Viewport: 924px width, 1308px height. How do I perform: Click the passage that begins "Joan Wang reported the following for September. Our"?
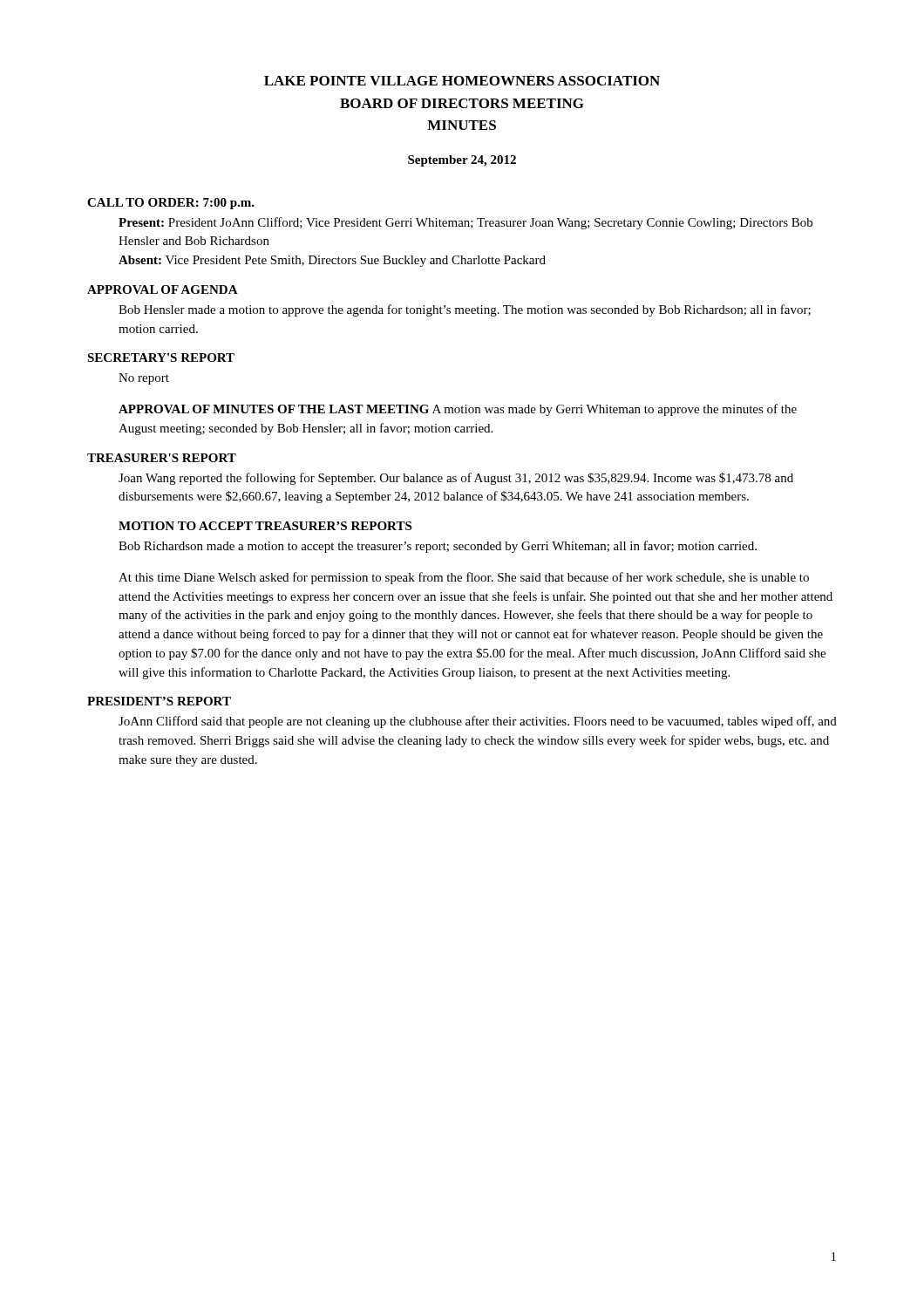(456, 487)
